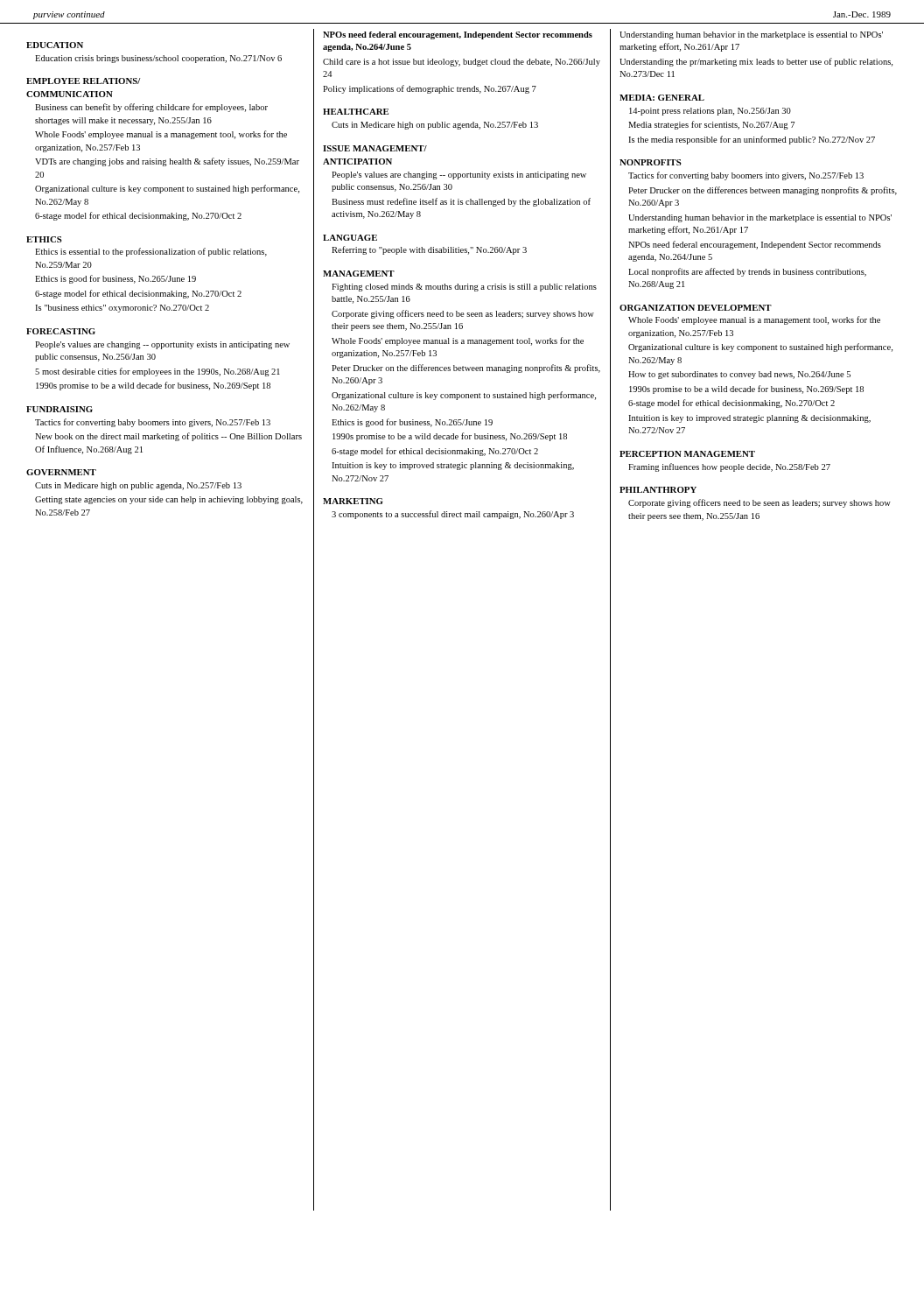Navigate to the text starting "Is the media responsible for an uninformed"
Viewport: 924px width, 1313px height.
pos(752,139)
